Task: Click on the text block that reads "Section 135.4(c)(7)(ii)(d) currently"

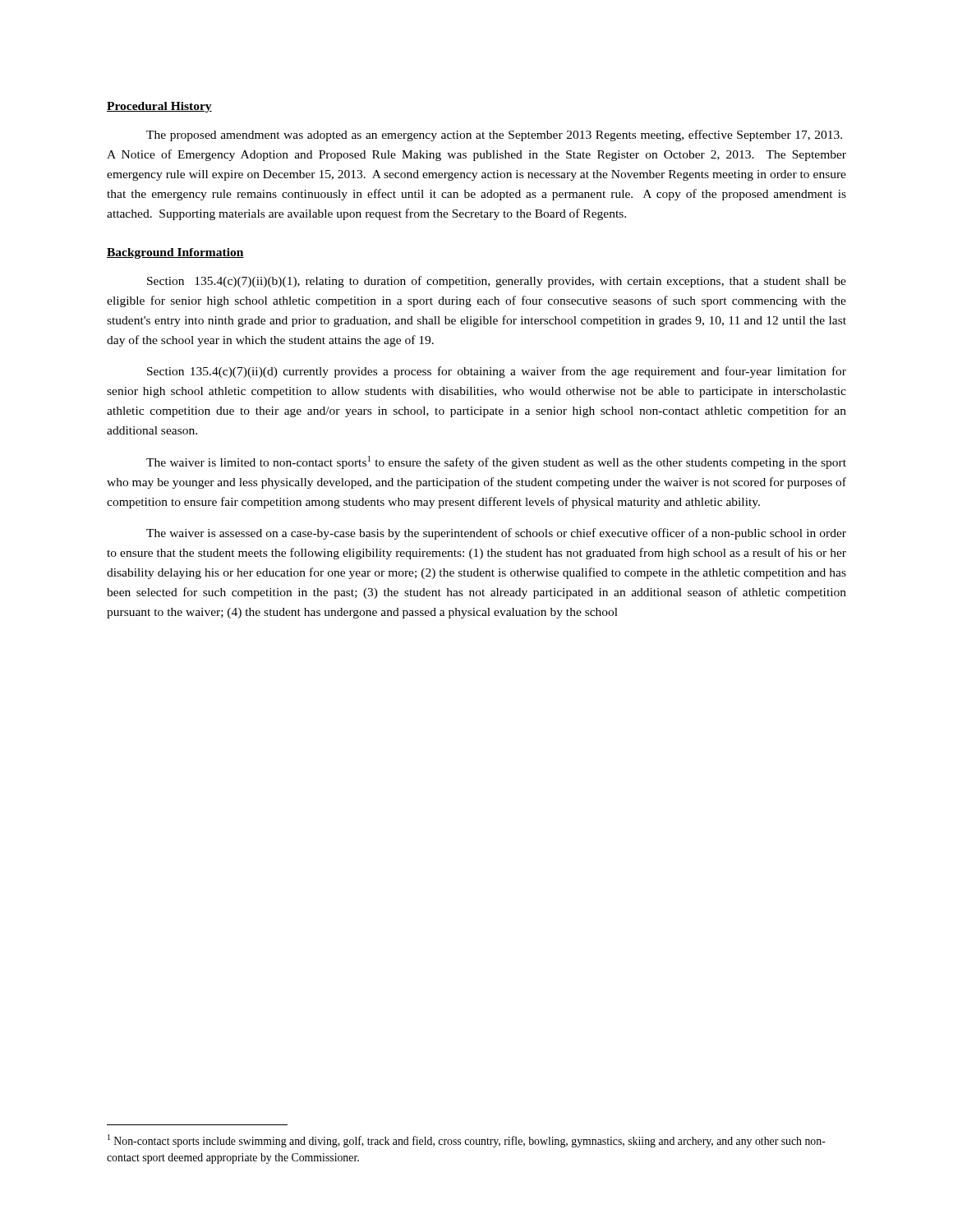Action: tap(476, 401)
